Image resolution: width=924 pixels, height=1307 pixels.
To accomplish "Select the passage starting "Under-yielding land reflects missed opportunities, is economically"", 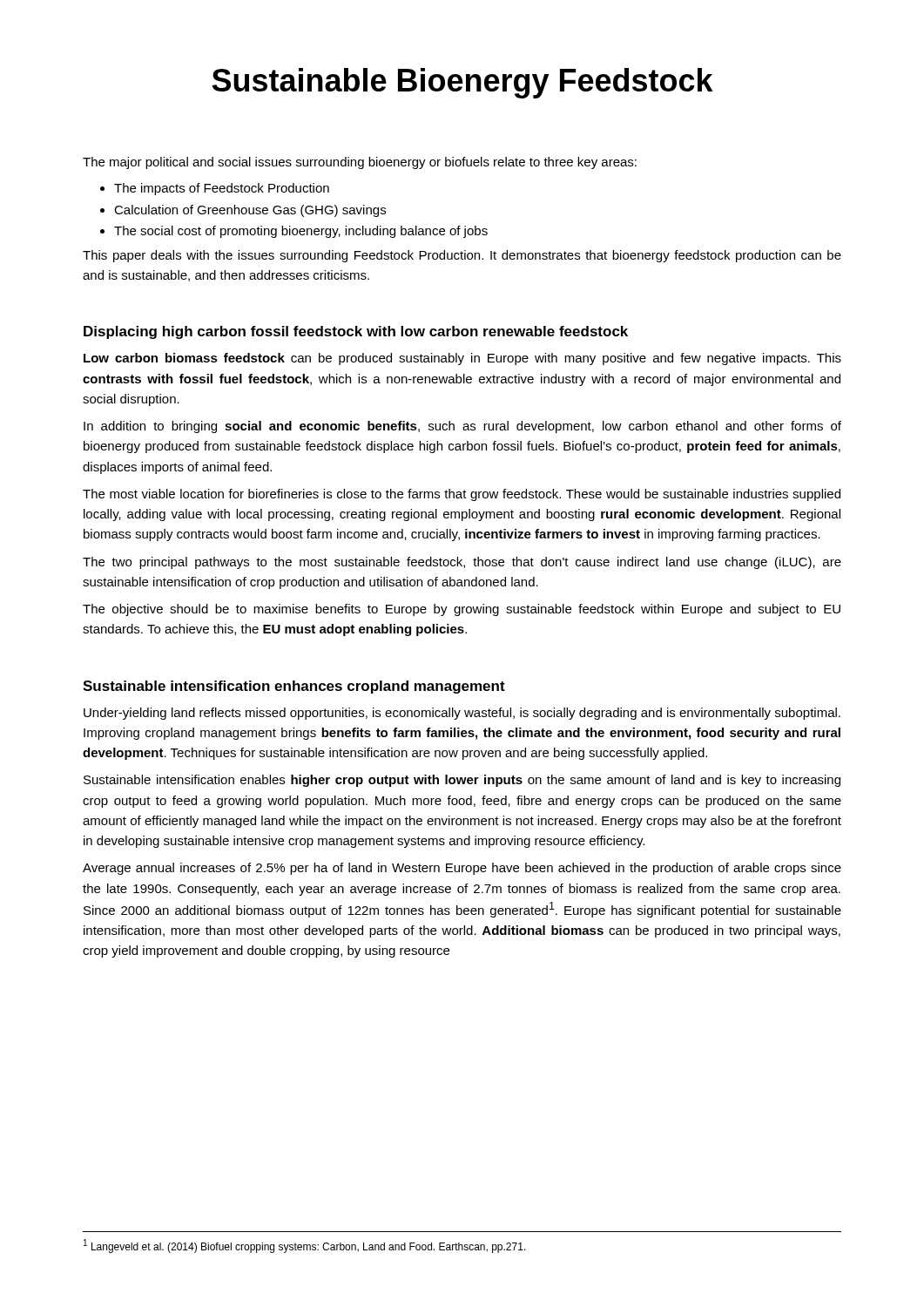I will pyautogui.click(x=462, y=732).
